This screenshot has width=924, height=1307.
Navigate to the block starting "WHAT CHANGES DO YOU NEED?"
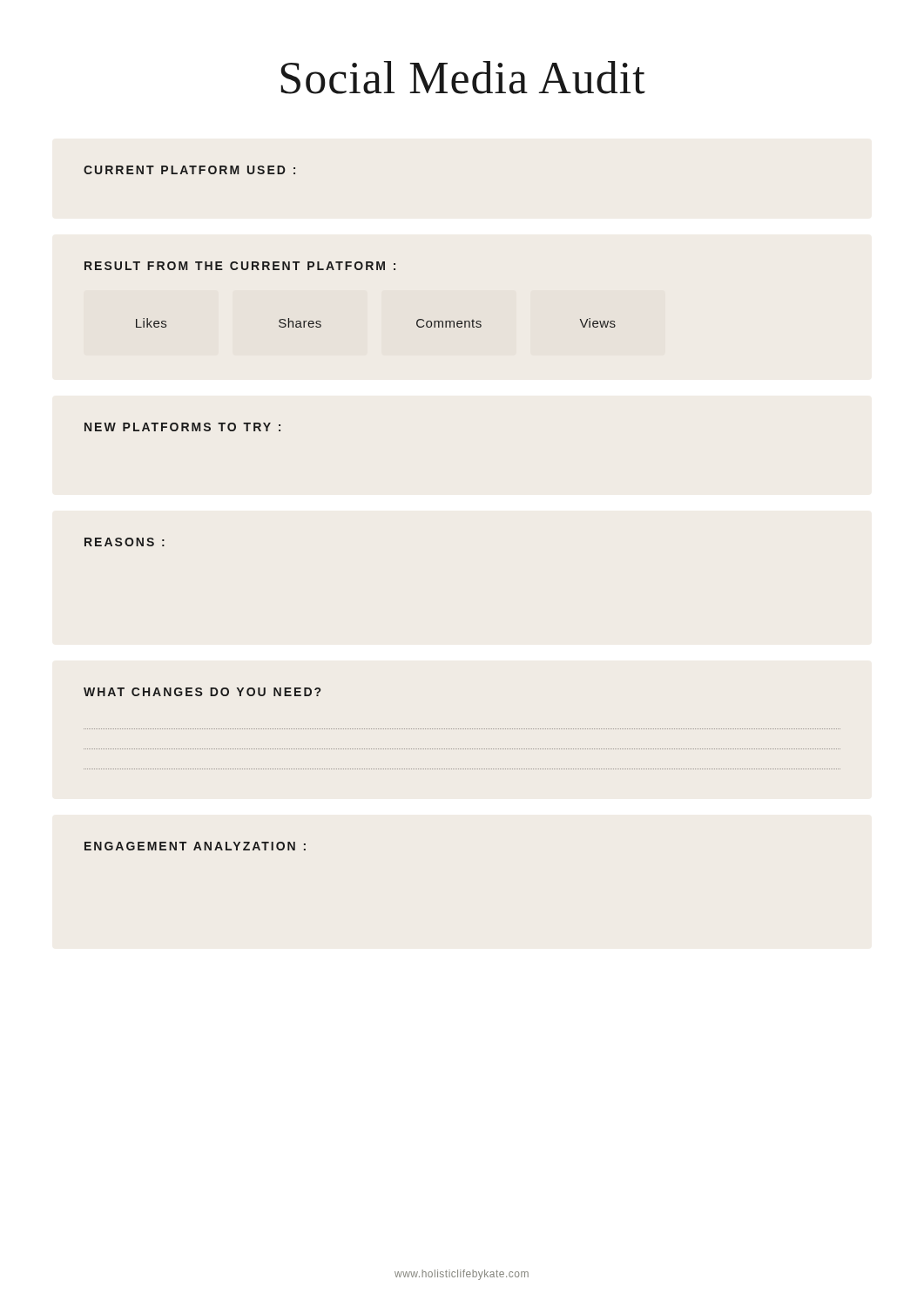[x=462, y=727]
